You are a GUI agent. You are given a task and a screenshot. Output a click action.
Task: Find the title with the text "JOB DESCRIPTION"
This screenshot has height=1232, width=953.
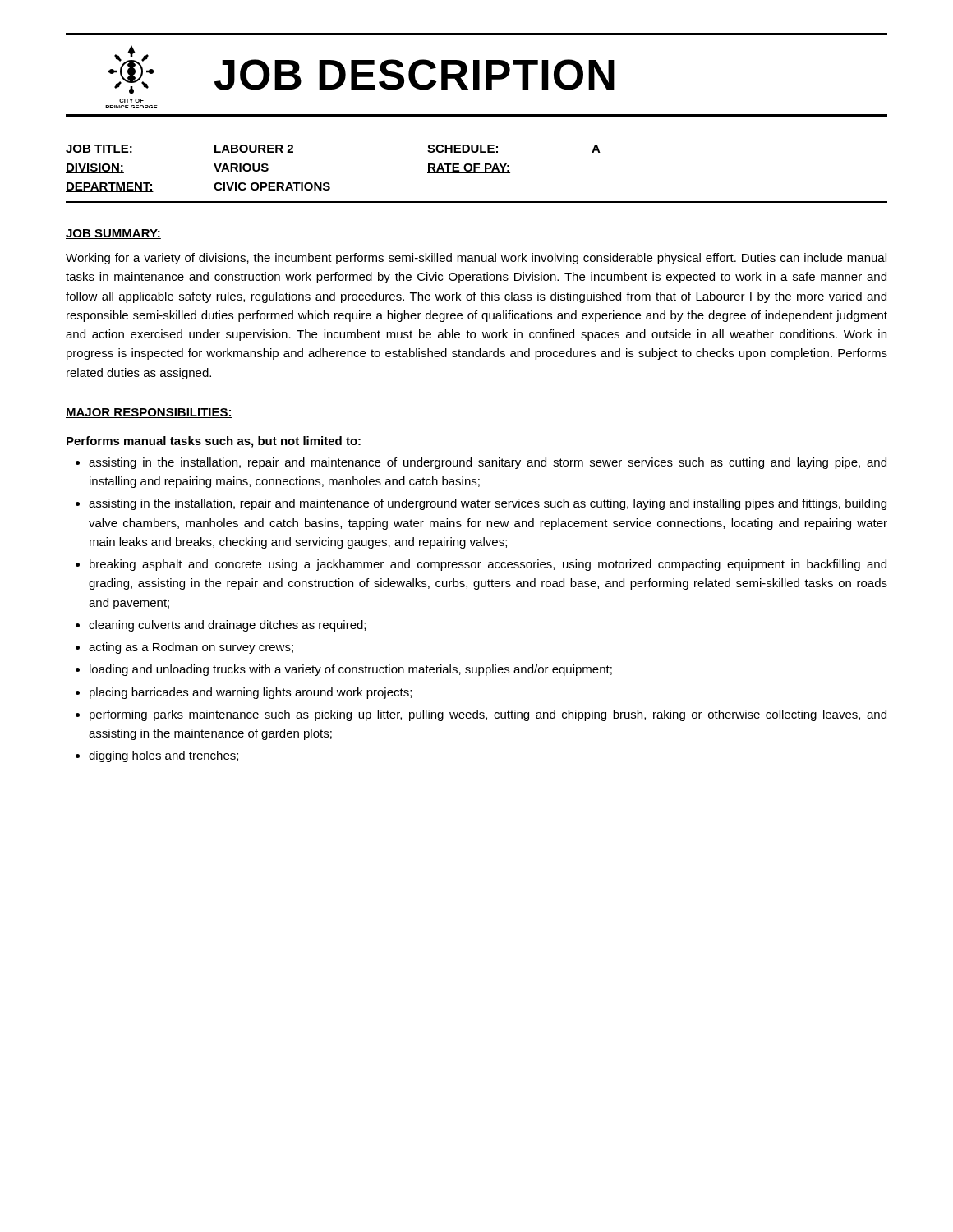click(416, 75)
